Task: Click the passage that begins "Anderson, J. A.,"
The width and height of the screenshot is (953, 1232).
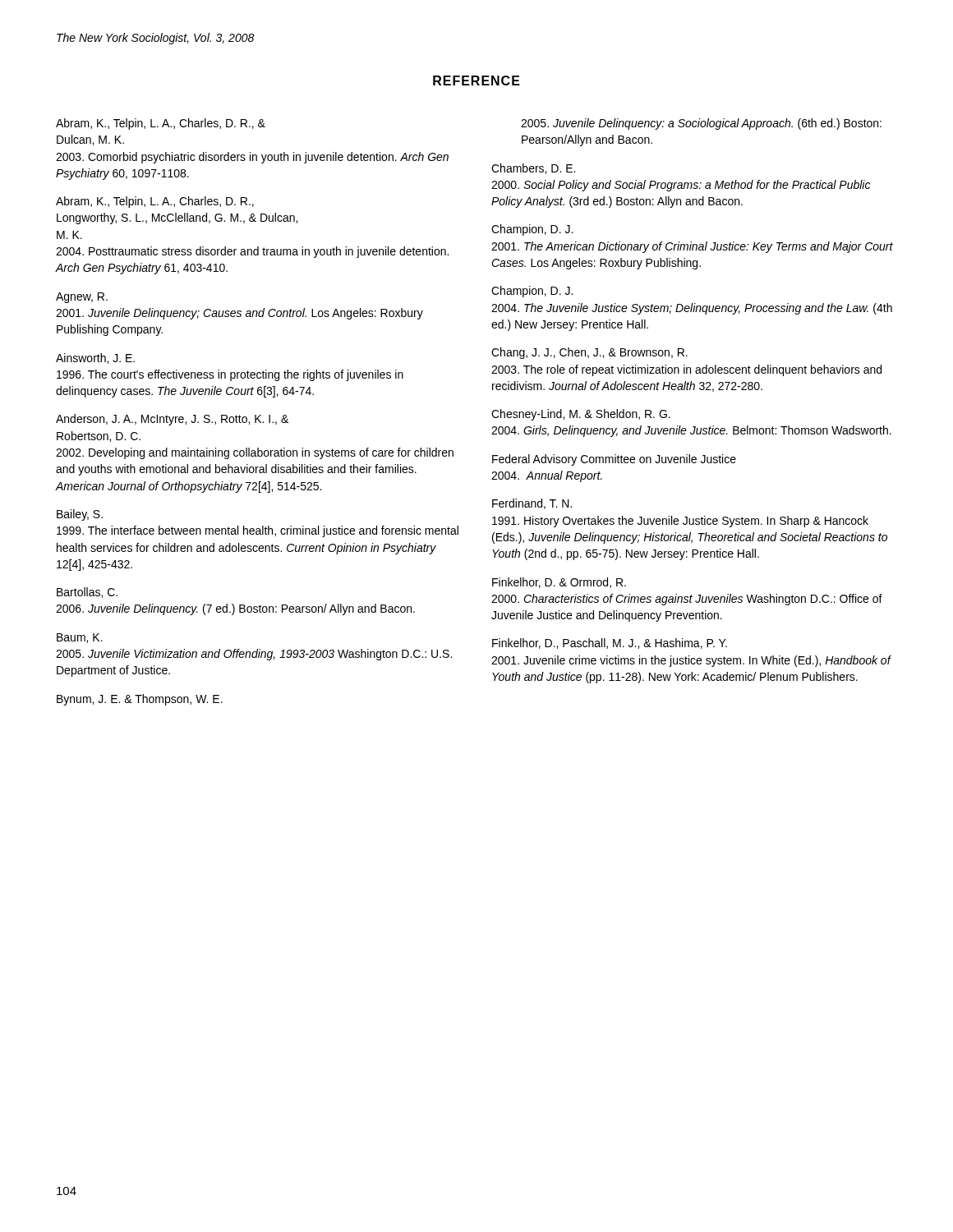Action: tap(259, 453)
